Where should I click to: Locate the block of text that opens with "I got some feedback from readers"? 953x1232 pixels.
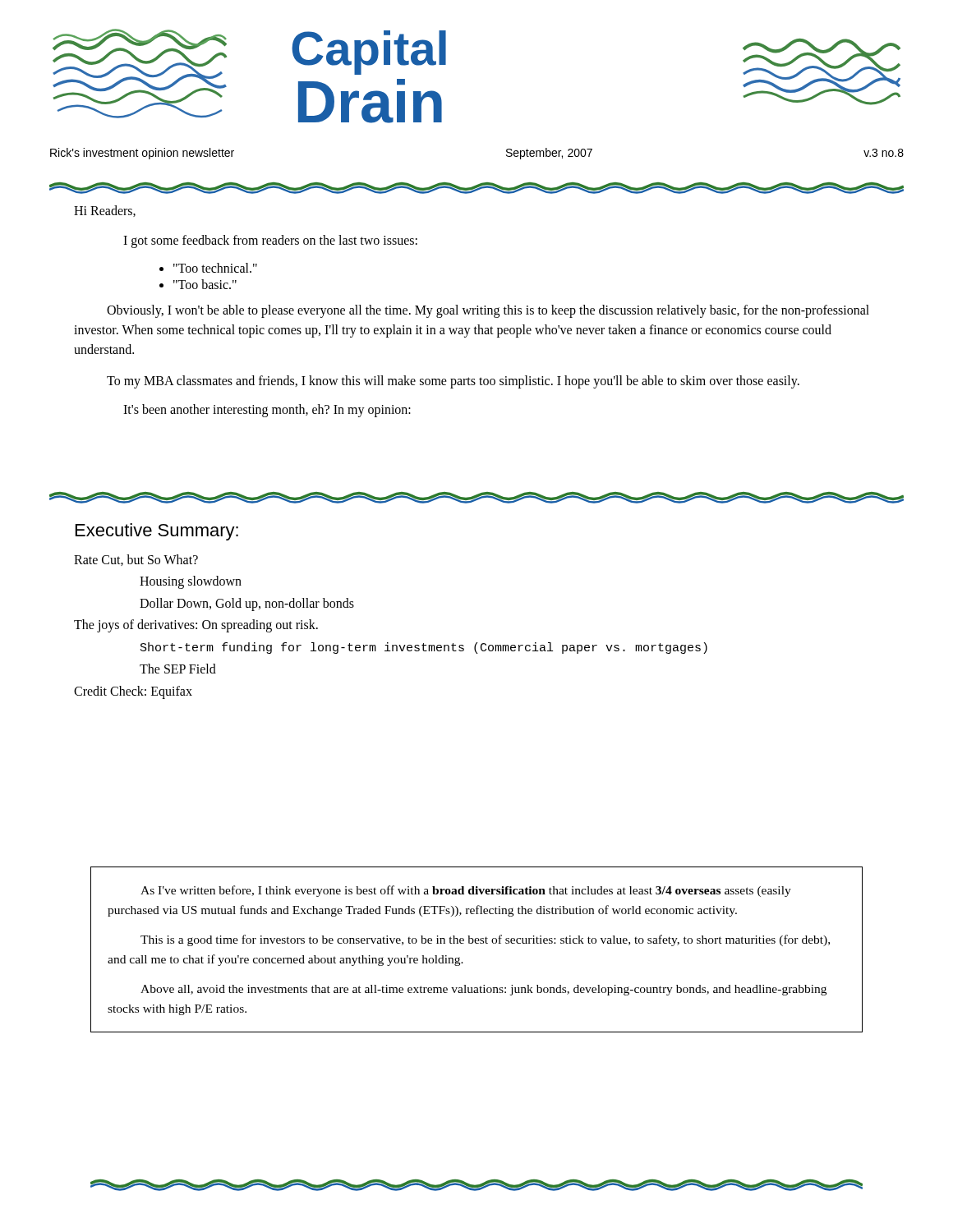coord(271,240)
